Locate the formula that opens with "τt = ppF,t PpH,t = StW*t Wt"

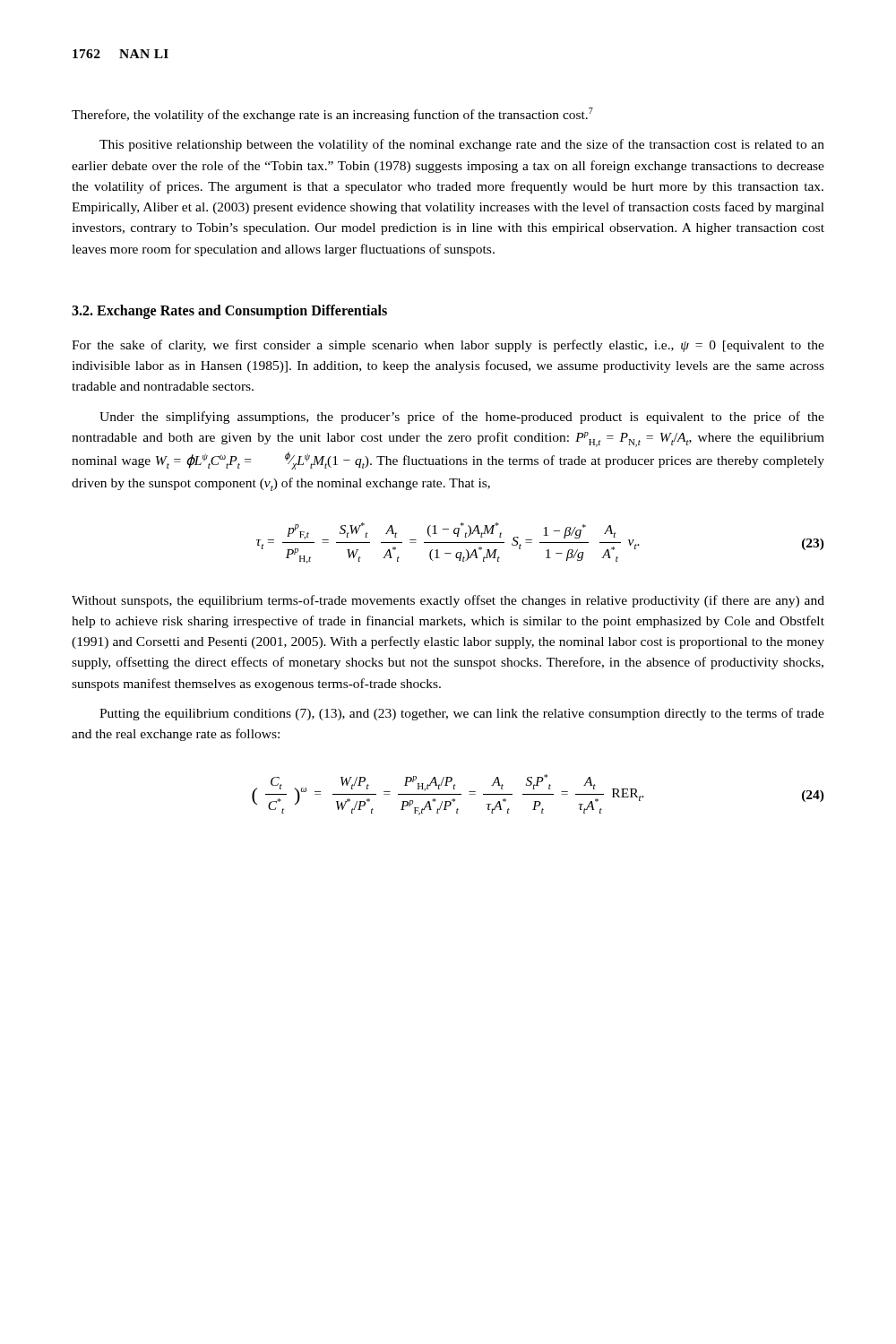(x=540, y=542)
